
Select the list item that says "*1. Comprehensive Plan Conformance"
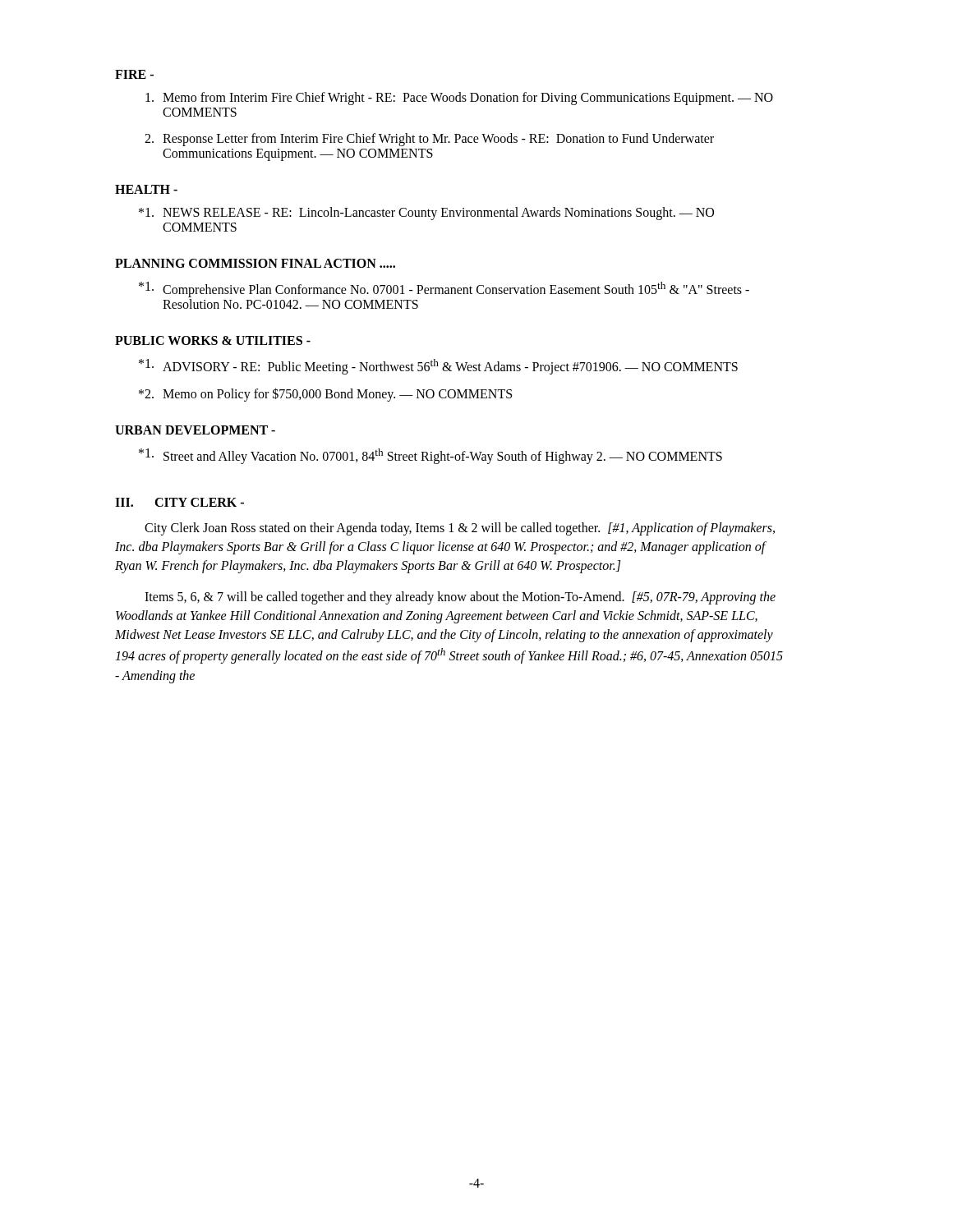tap(452, 296)
